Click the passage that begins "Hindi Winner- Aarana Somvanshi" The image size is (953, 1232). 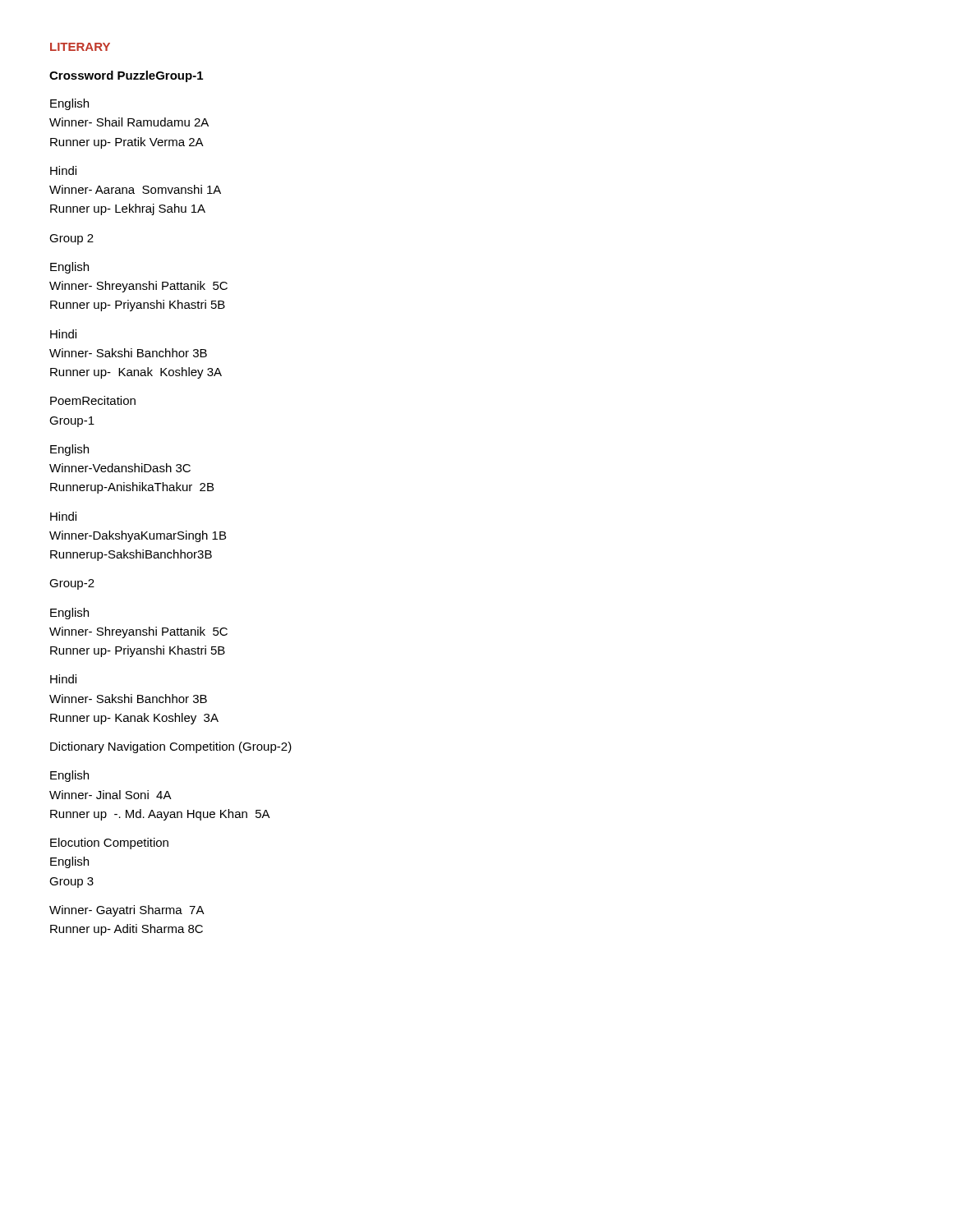(135, 189)
